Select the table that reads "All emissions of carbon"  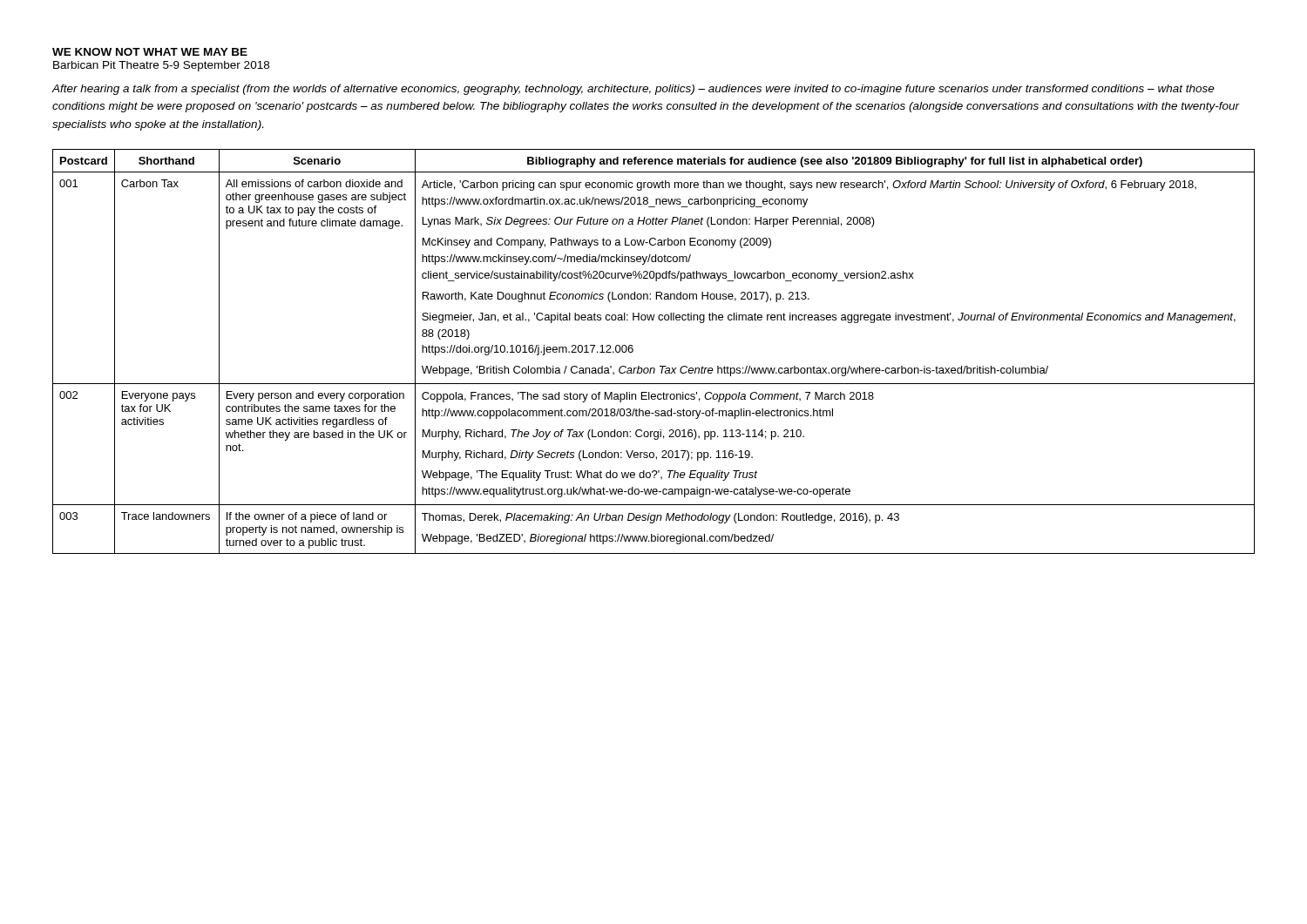click(654, 351)
